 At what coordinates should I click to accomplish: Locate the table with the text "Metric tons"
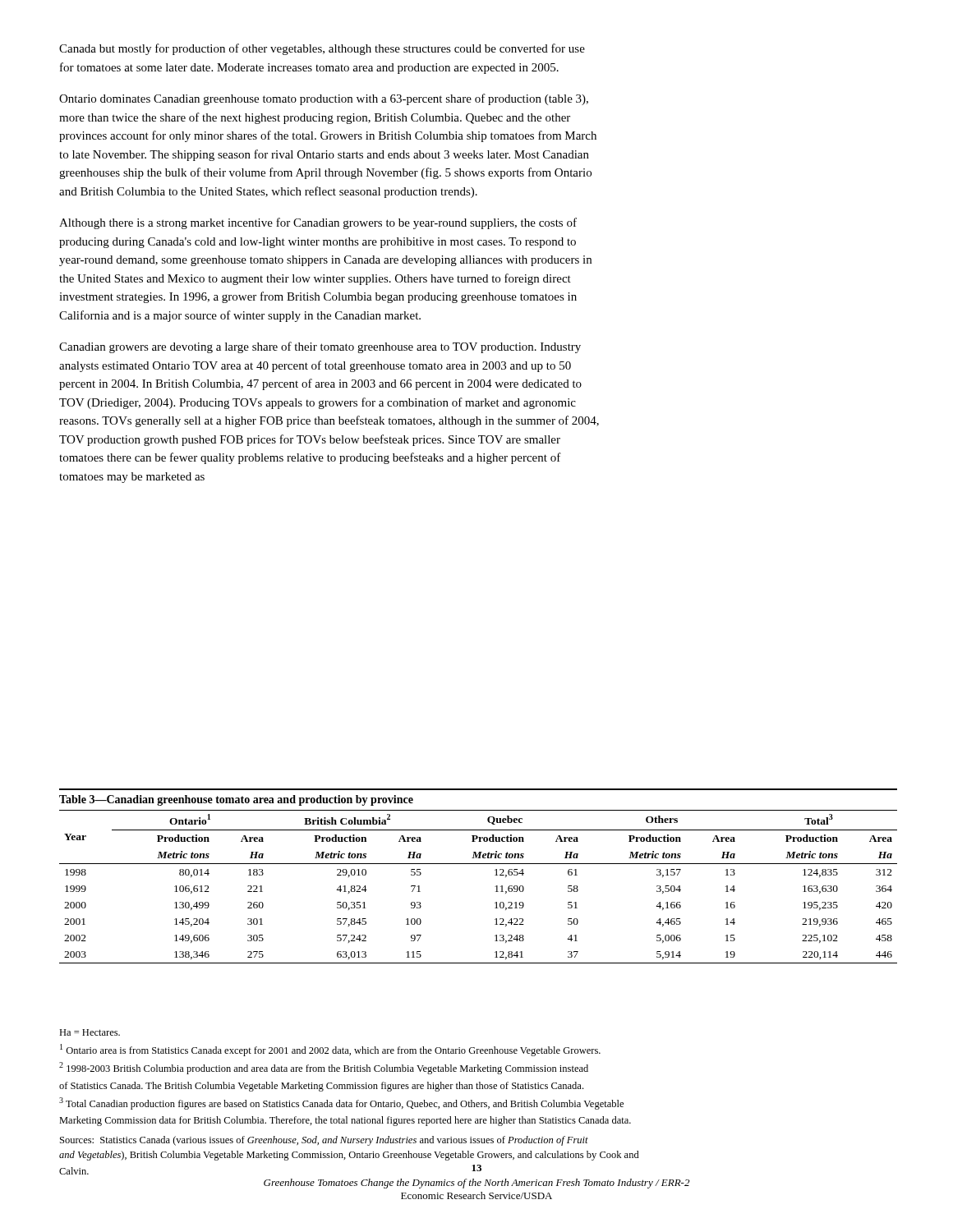tap(478, 886)
